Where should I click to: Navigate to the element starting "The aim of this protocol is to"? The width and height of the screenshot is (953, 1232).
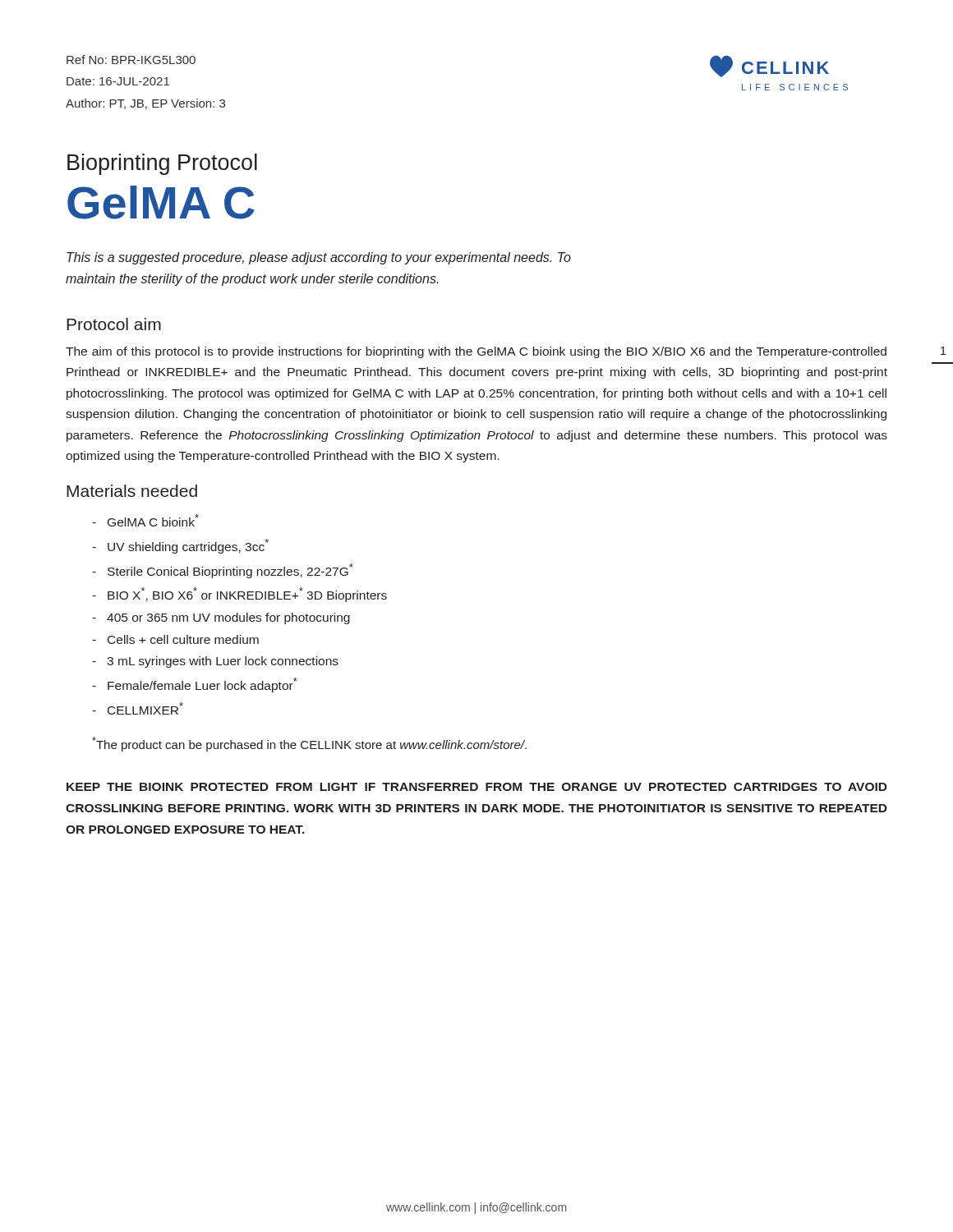[x=476, y=402]
